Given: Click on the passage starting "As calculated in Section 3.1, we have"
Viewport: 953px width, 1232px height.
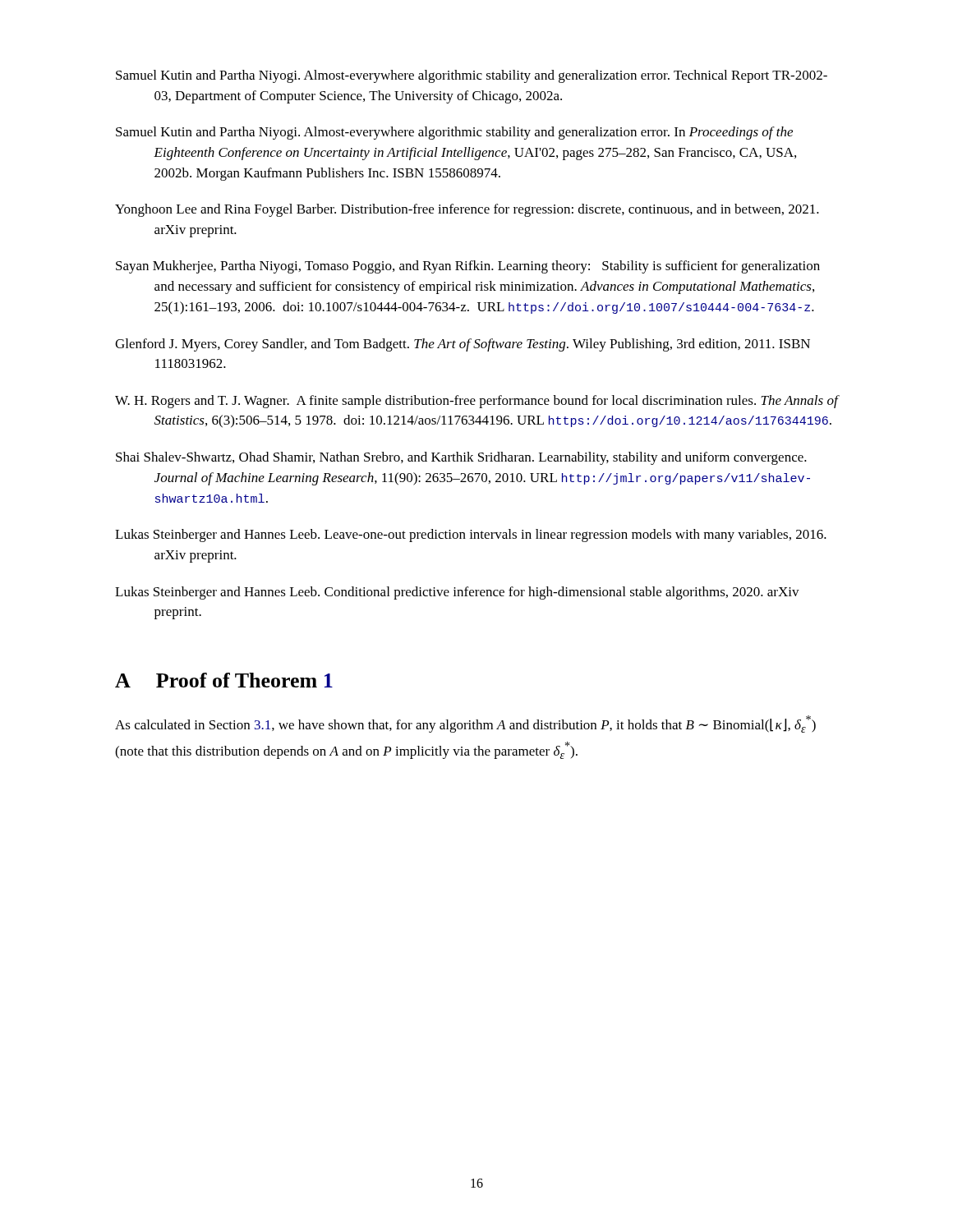Looking at the screenshot, I should click(x=466, y=737).
